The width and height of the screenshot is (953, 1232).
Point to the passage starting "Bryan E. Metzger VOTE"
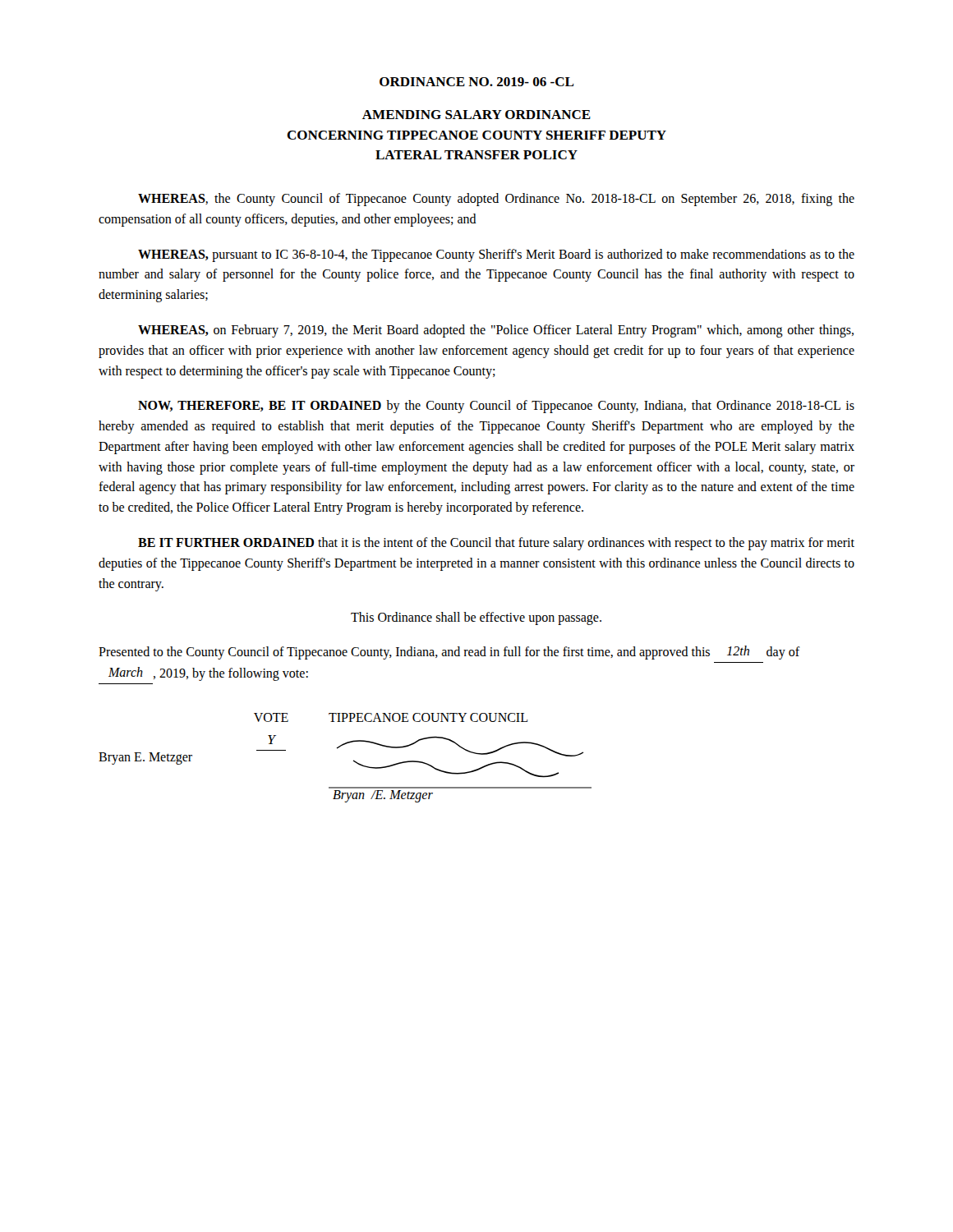[x=476, y=754]
